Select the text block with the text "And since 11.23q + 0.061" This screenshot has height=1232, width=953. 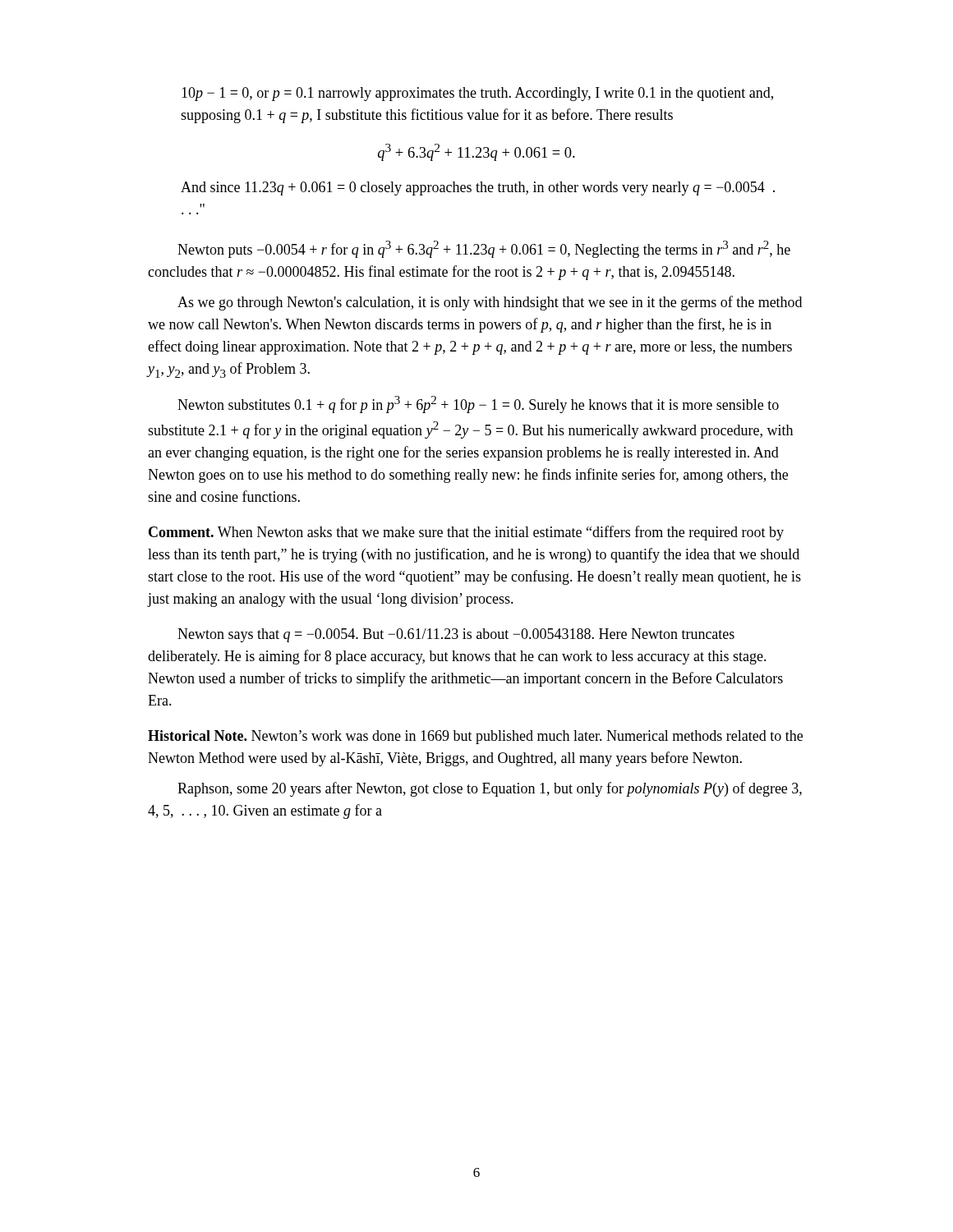click(481, 199)
